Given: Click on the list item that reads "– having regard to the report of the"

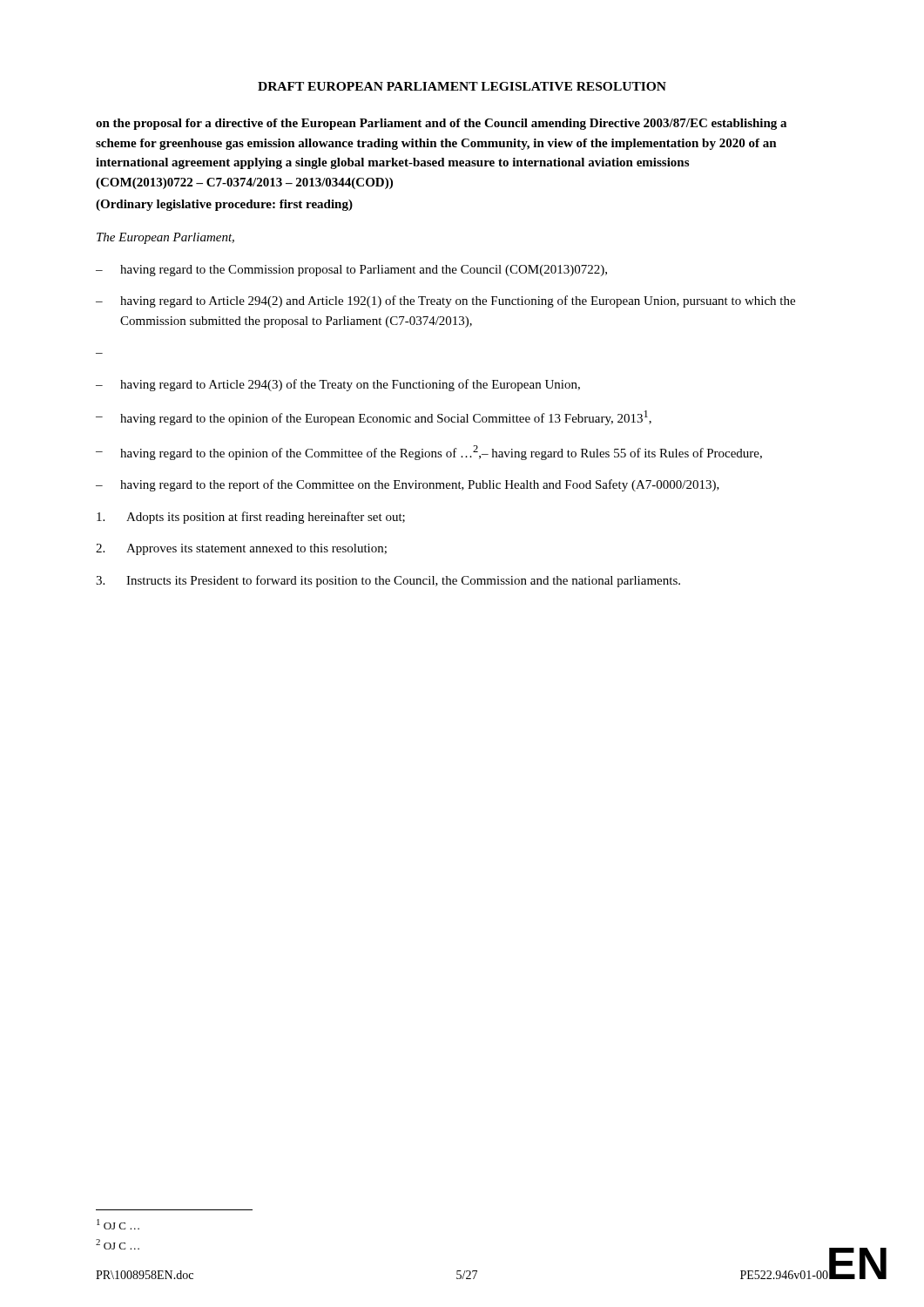Looking at the screenshot, I should point(462,485).
